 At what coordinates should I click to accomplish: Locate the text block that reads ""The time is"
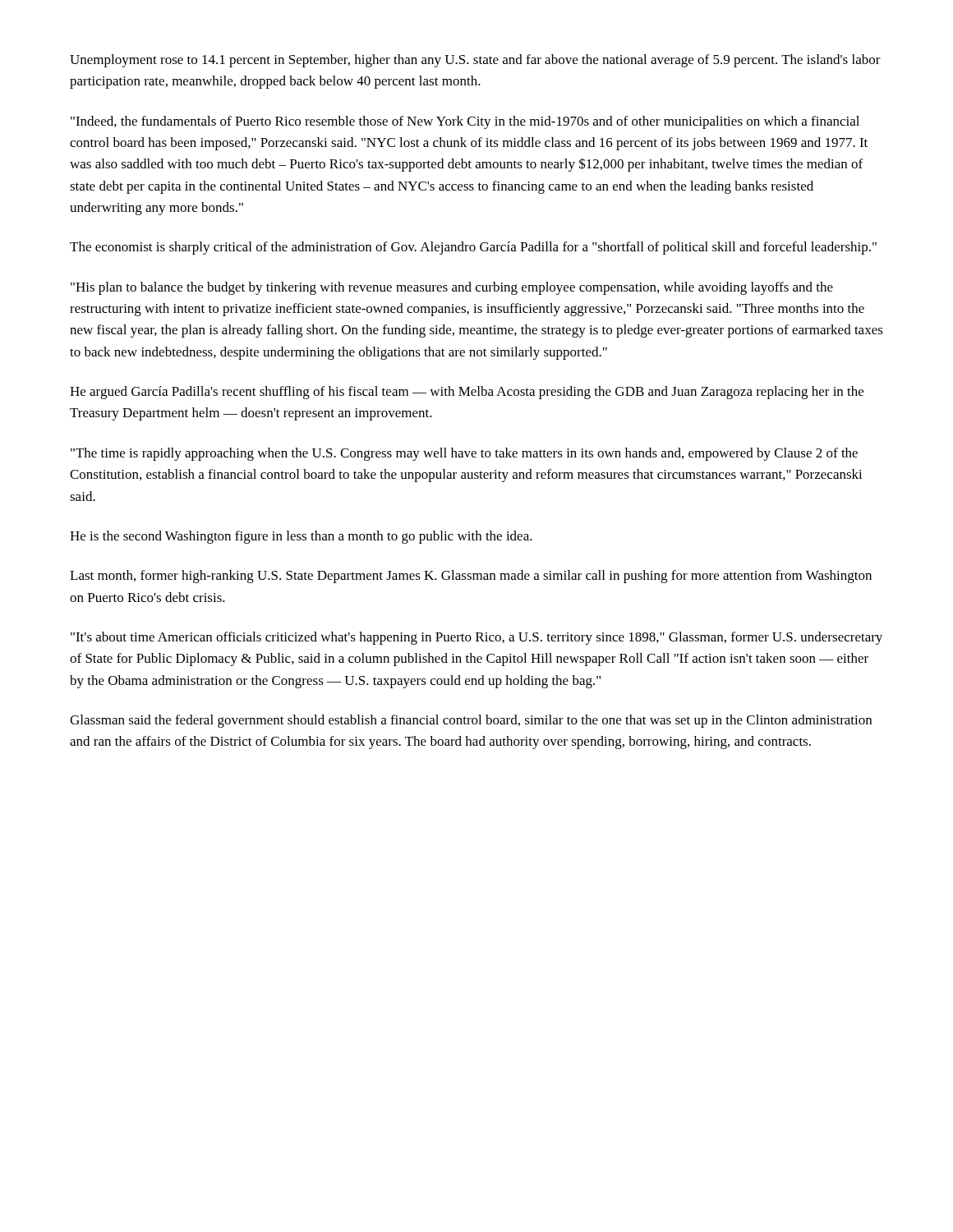[x=466, y=474]
